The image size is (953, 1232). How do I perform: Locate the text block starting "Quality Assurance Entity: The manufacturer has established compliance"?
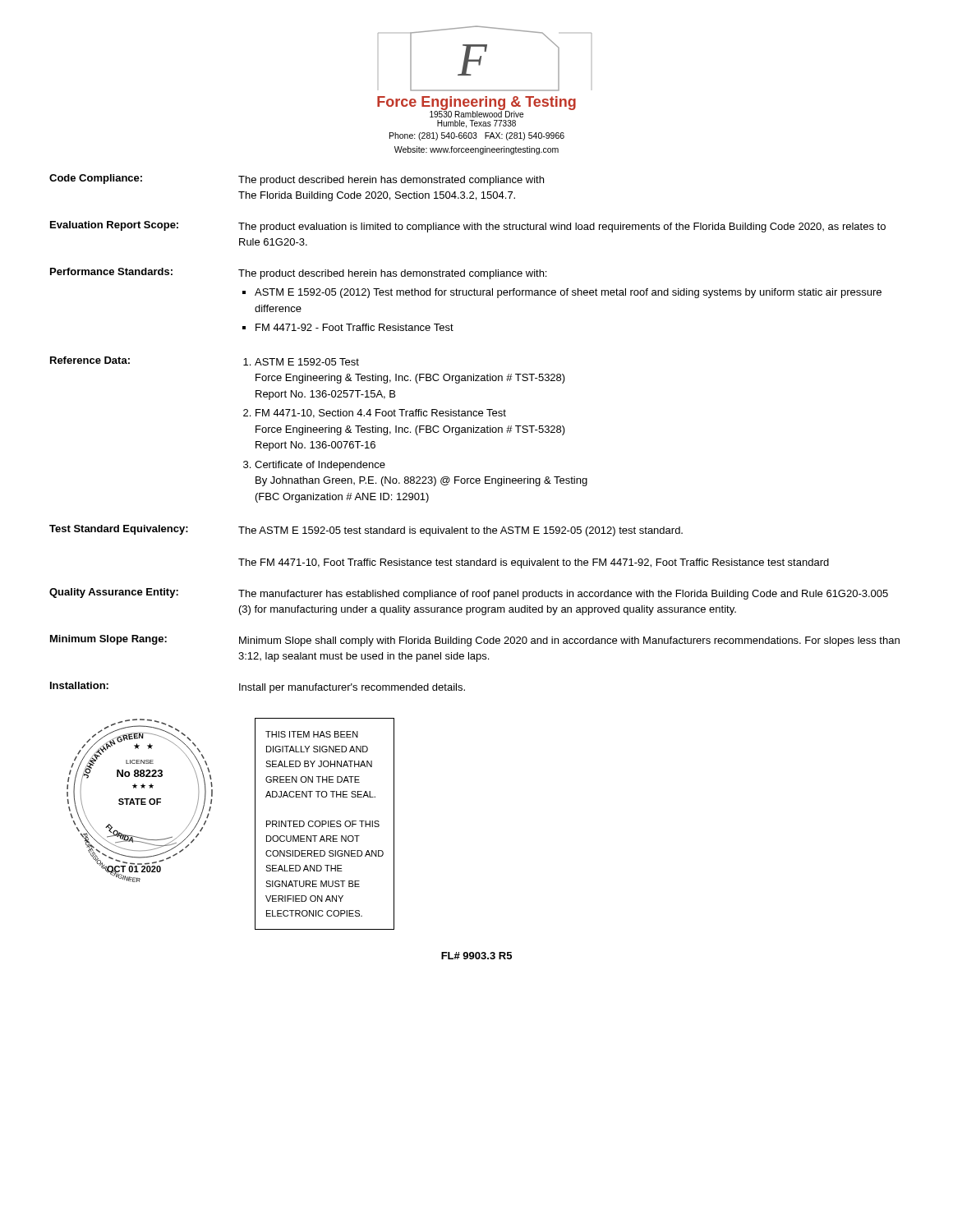point(476,601)
